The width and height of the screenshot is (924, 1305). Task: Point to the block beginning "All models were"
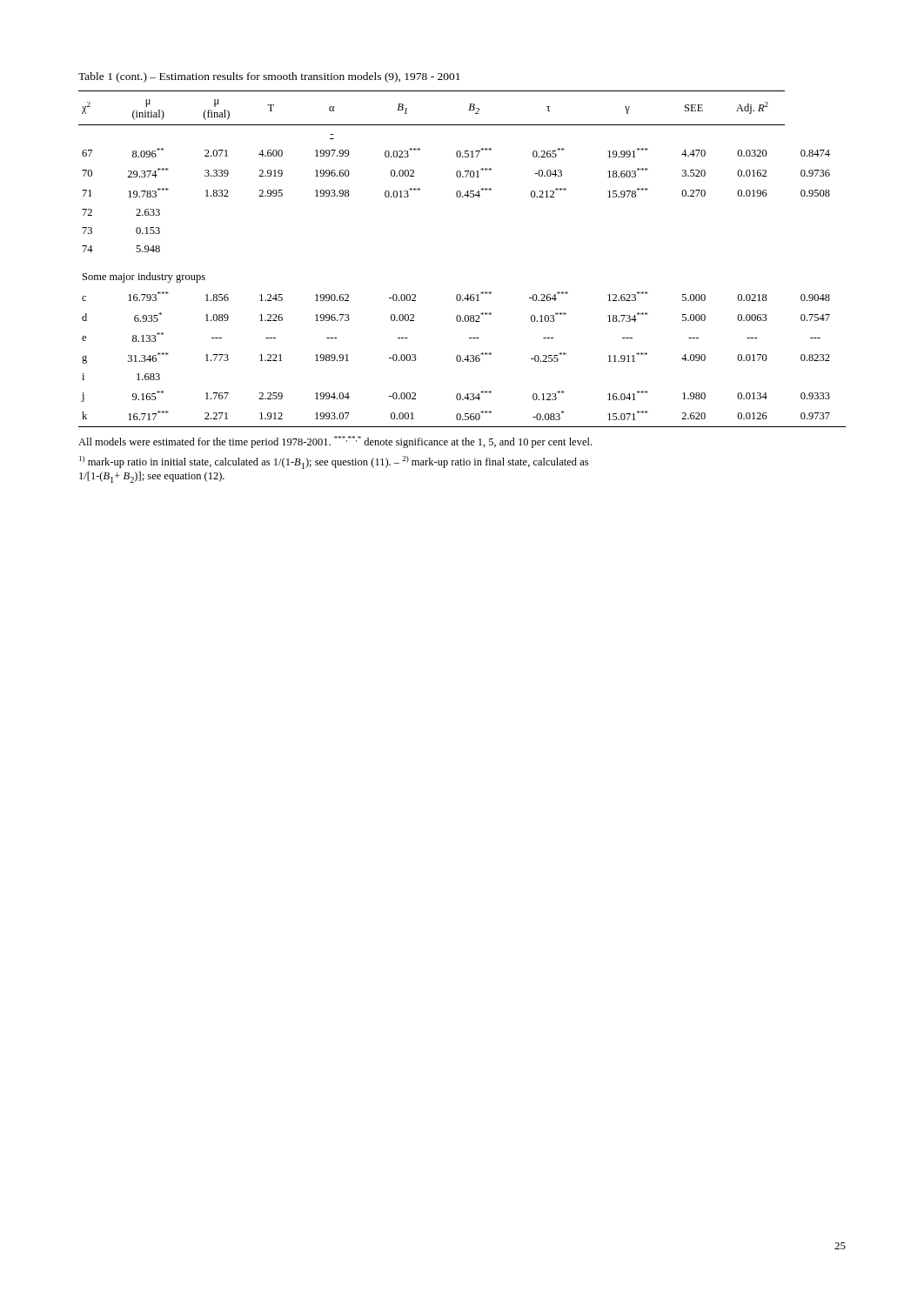tap(335, 441)
